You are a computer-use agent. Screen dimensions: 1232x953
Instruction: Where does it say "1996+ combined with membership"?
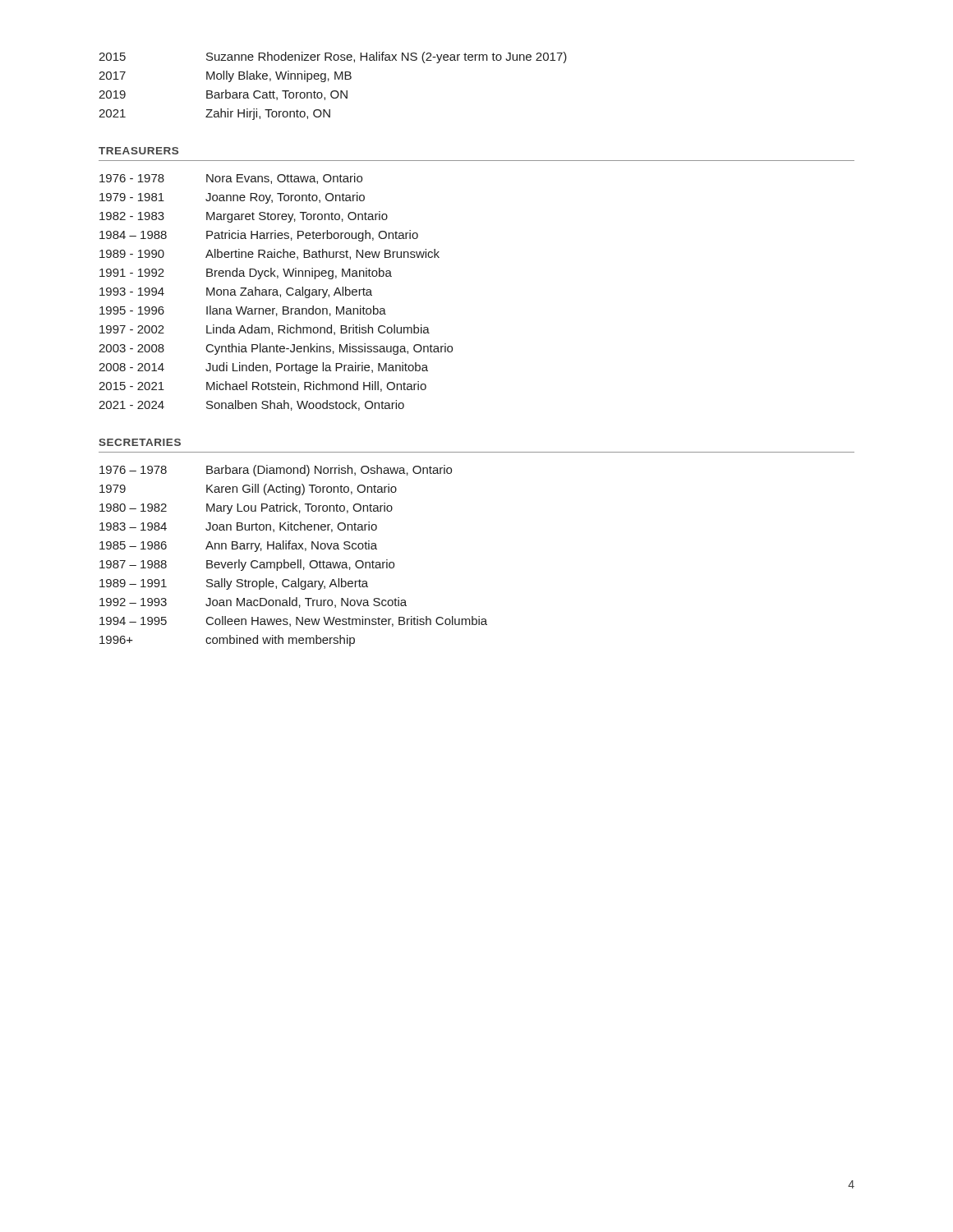(x=227, y=641)
